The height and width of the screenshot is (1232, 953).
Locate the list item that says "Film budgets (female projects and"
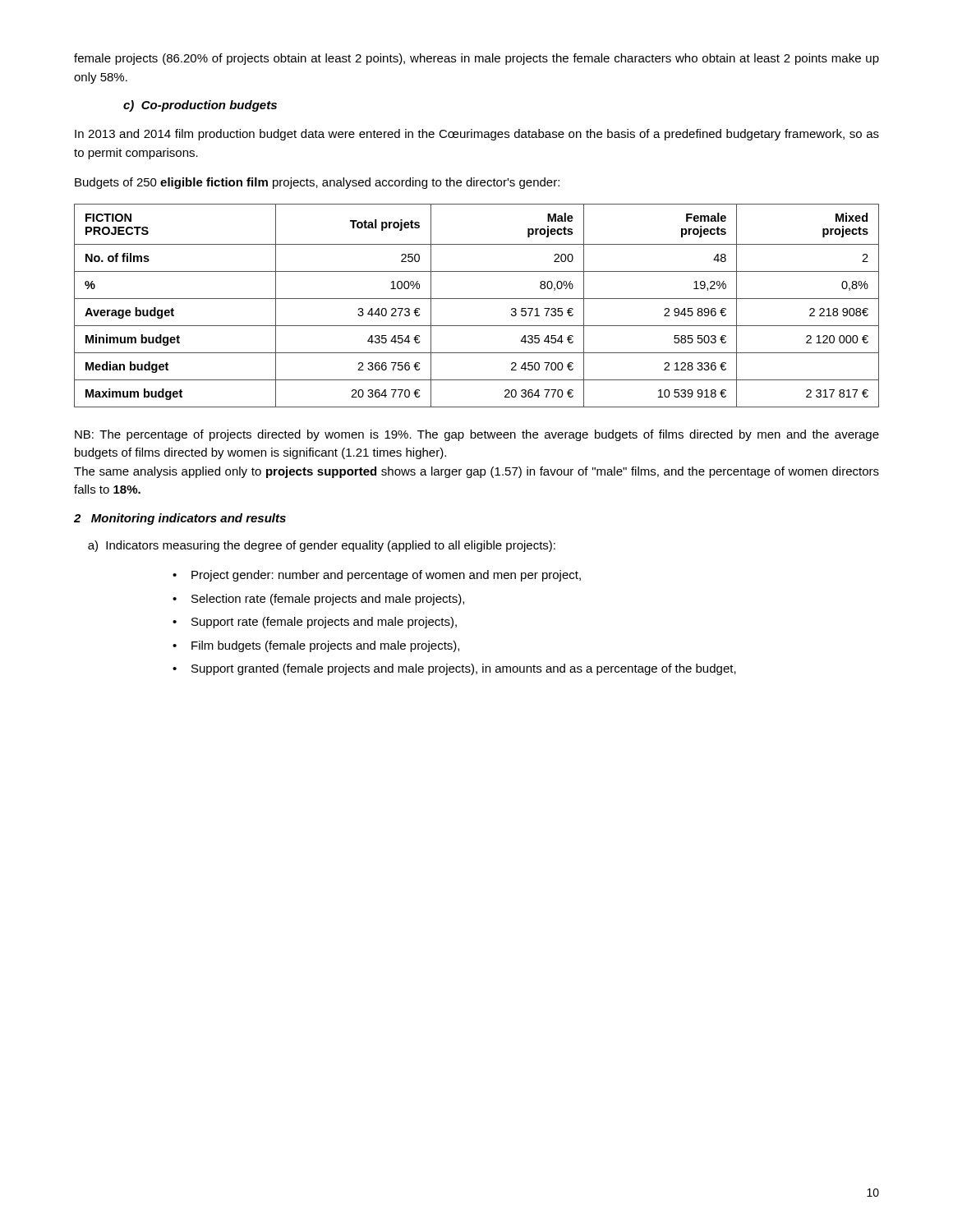[326, 645]
